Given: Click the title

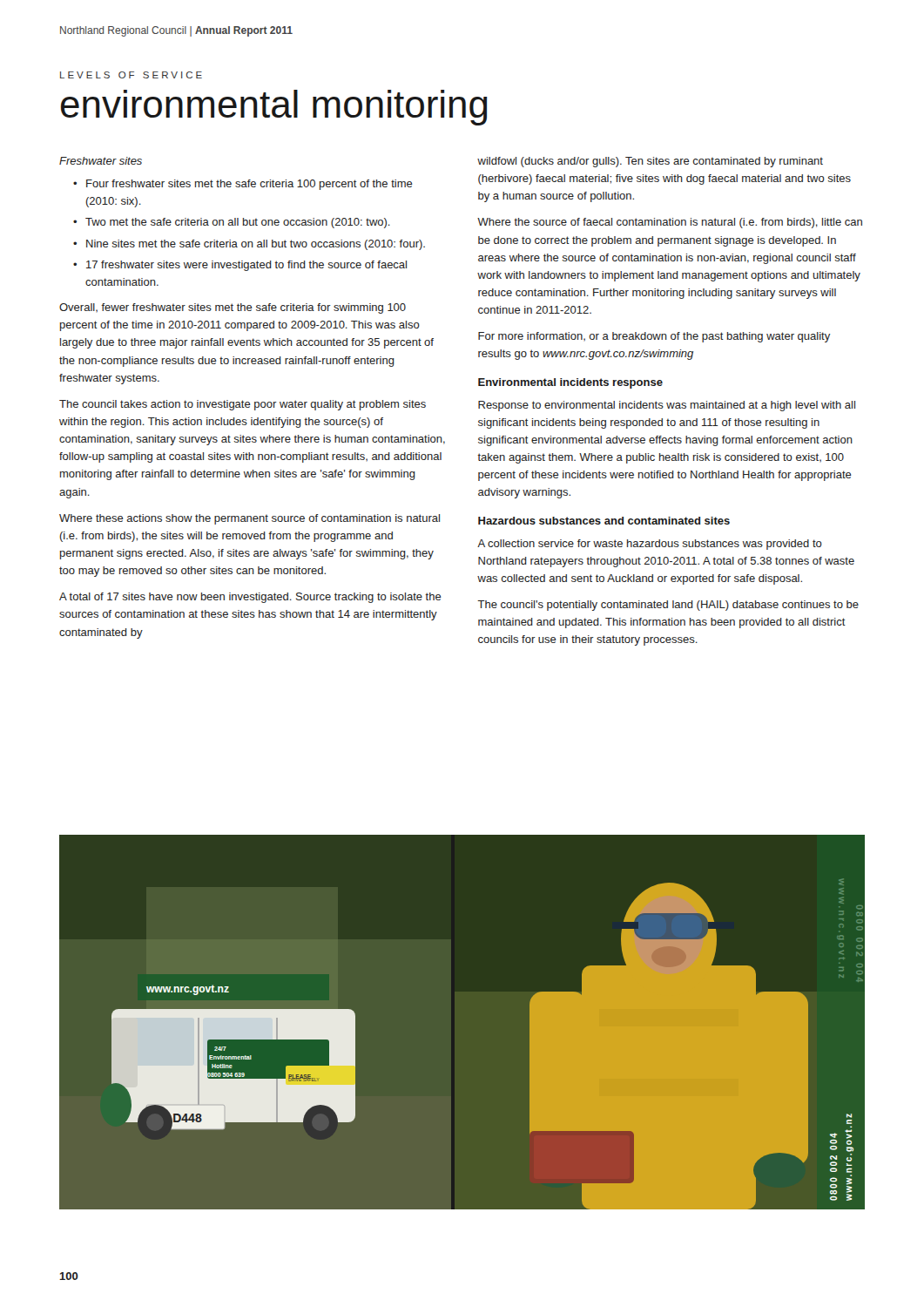Looking at the screenshot, I should [274, 105].
